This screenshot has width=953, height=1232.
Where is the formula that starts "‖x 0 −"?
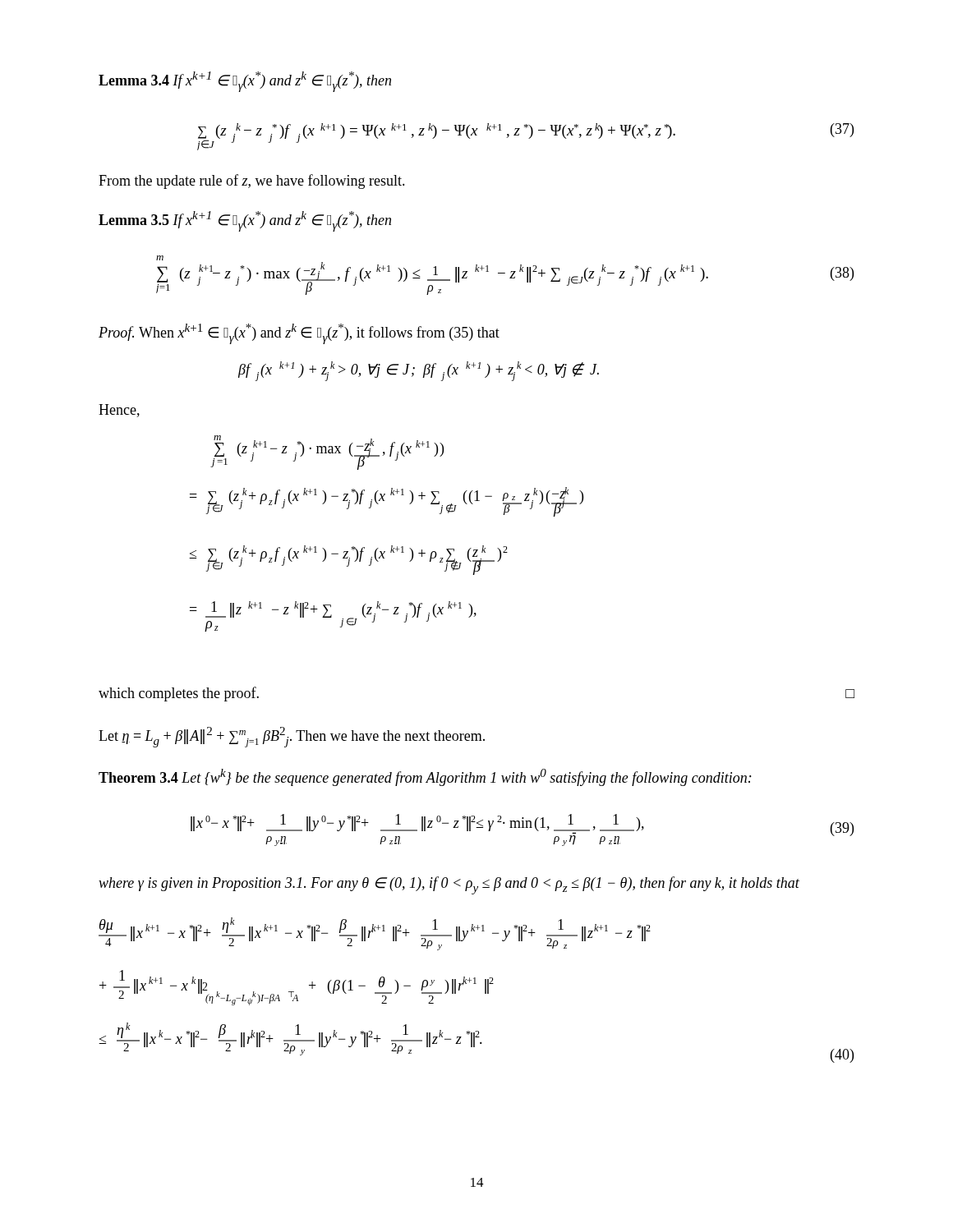(x=522, y=826)
